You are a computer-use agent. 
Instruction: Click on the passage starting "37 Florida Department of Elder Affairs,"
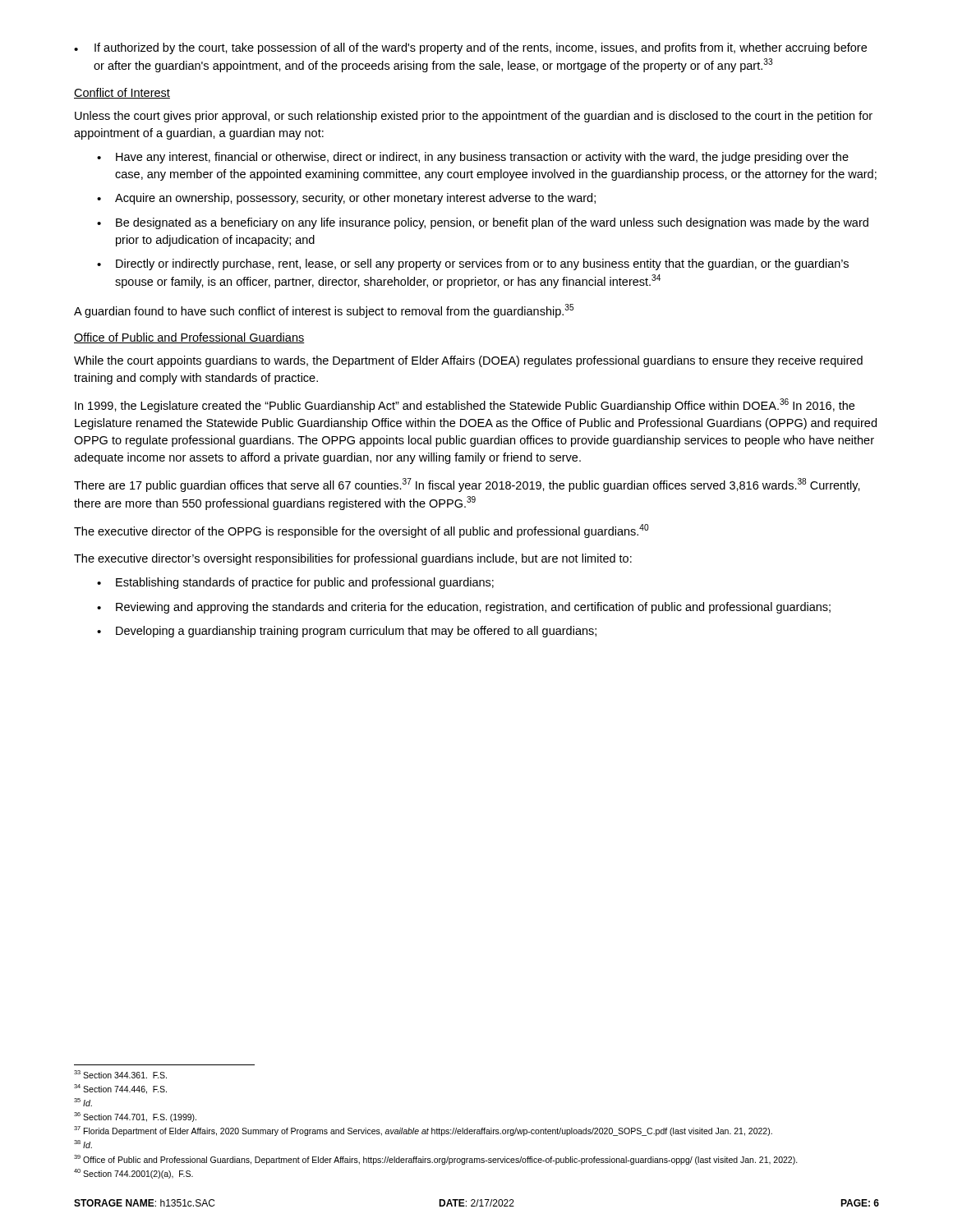423,1130
